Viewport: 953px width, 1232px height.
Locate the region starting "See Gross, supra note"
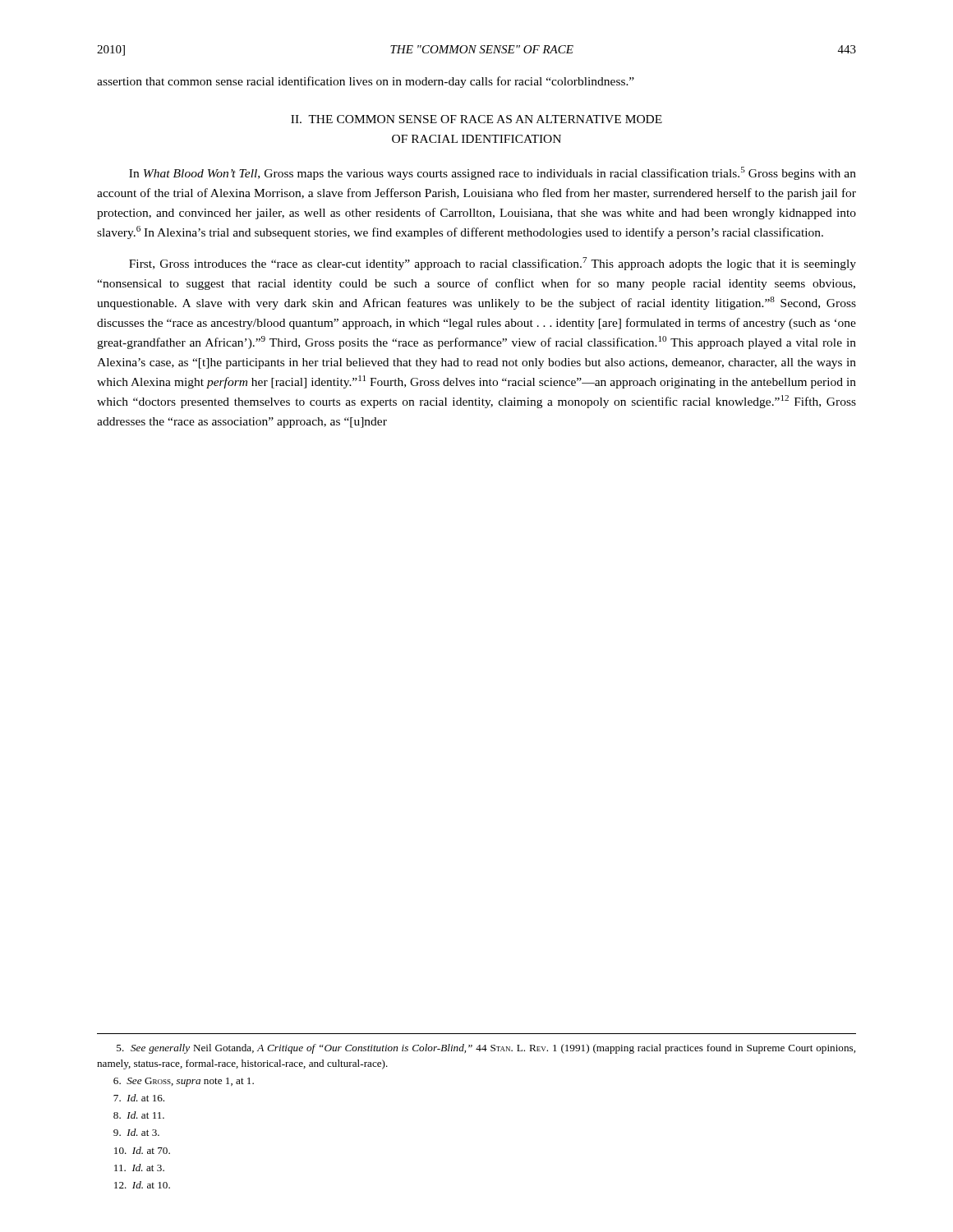(x=176, y=1080)
